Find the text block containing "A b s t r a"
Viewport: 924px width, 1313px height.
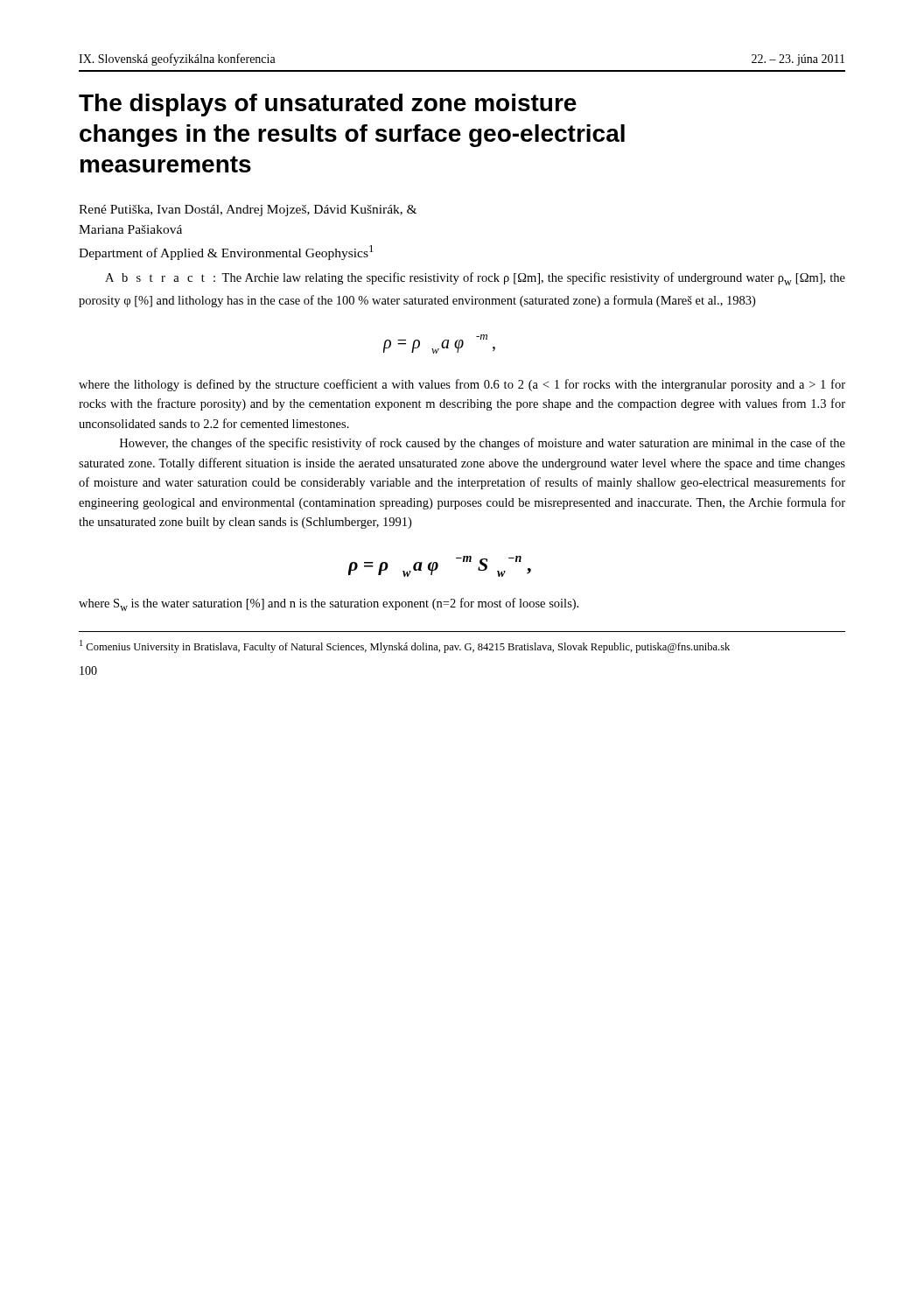pyautogui.click(x=462, y=289)
